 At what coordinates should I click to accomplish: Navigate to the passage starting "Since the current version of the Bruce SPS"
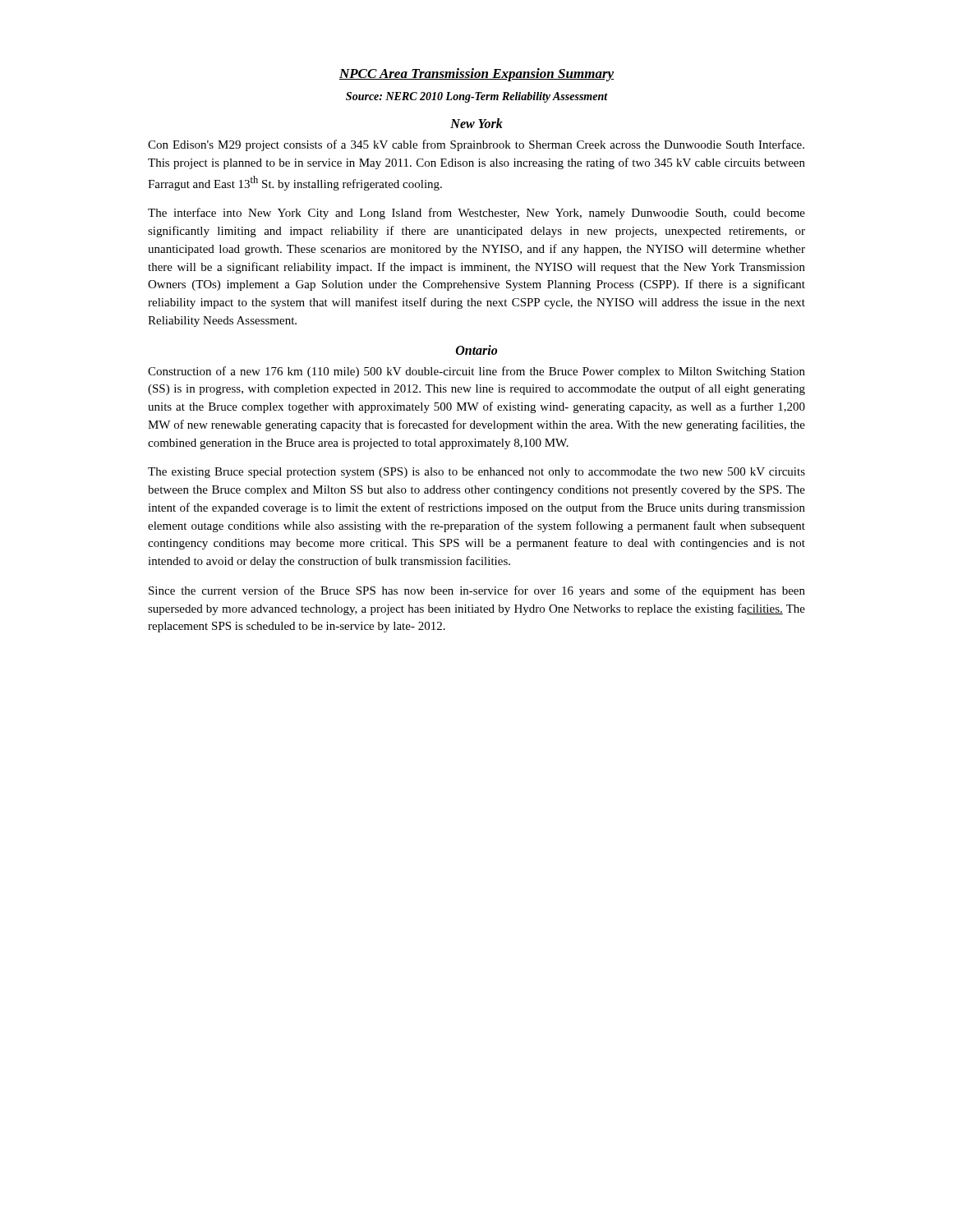(x=476, y=608)
